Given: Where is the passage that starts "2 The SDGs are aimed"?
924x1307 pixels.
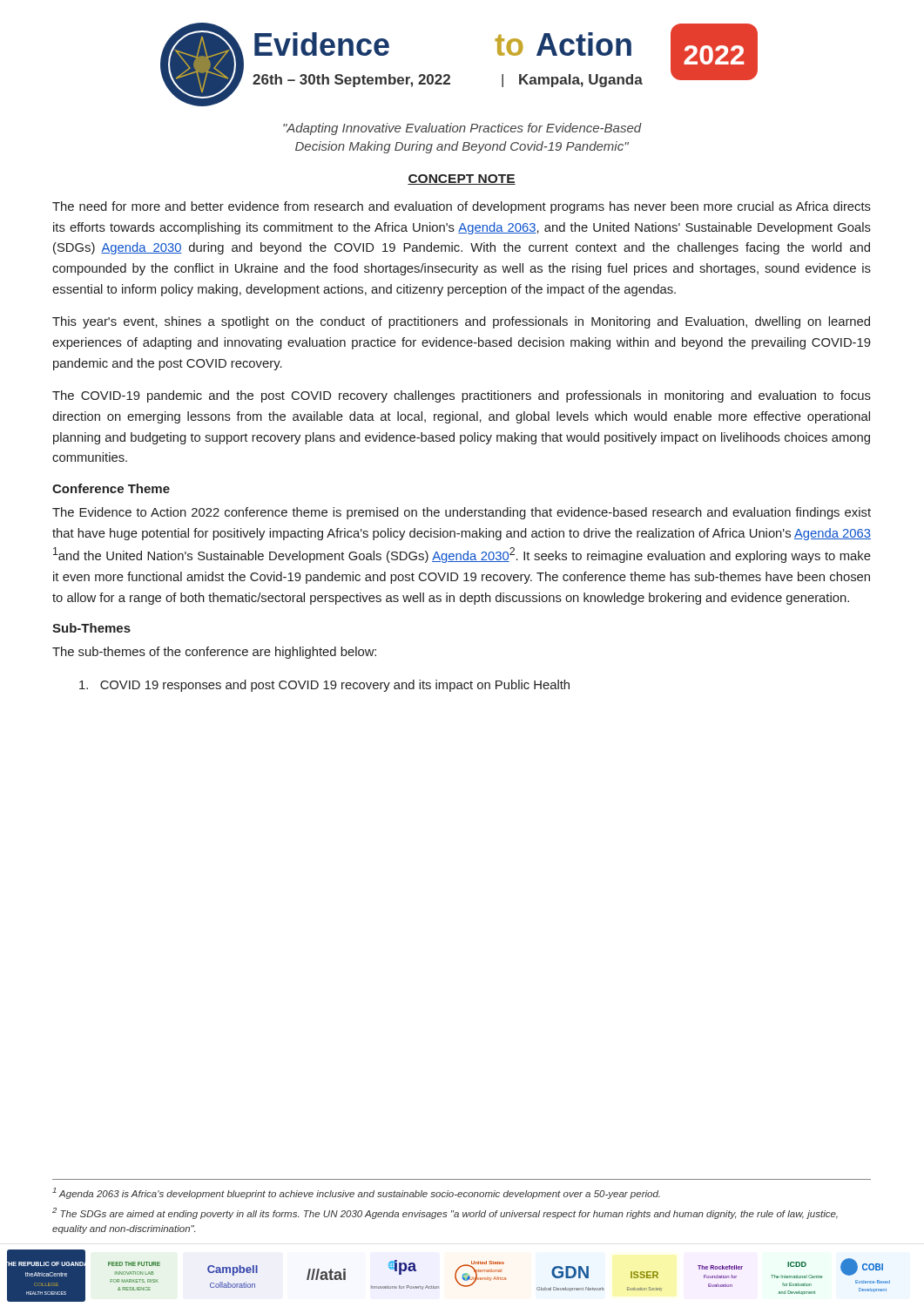Looking at the screenshot, I should pos(446,1219).
